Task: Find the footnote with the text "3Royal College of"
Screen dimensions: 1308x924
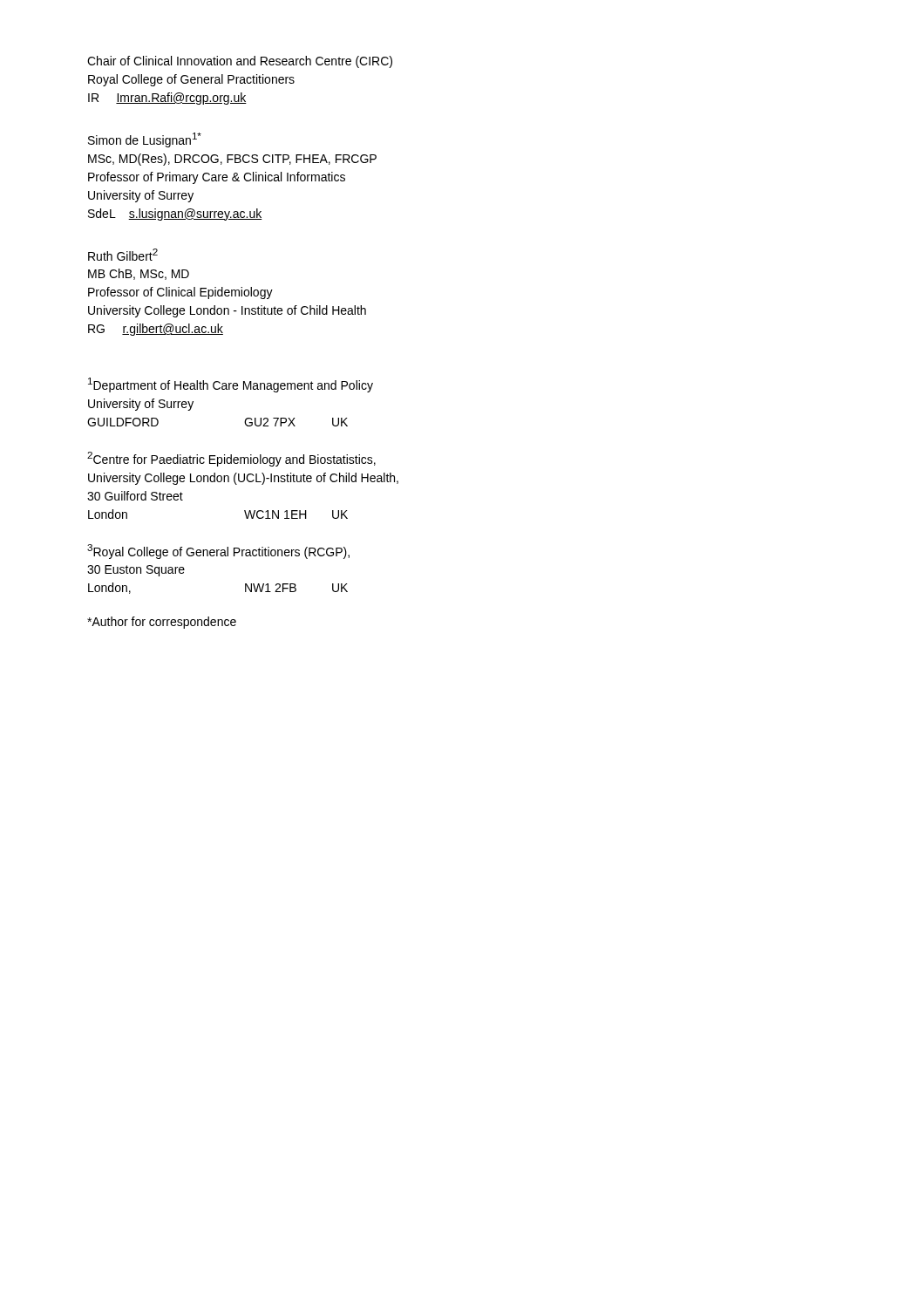Action: 218,552
